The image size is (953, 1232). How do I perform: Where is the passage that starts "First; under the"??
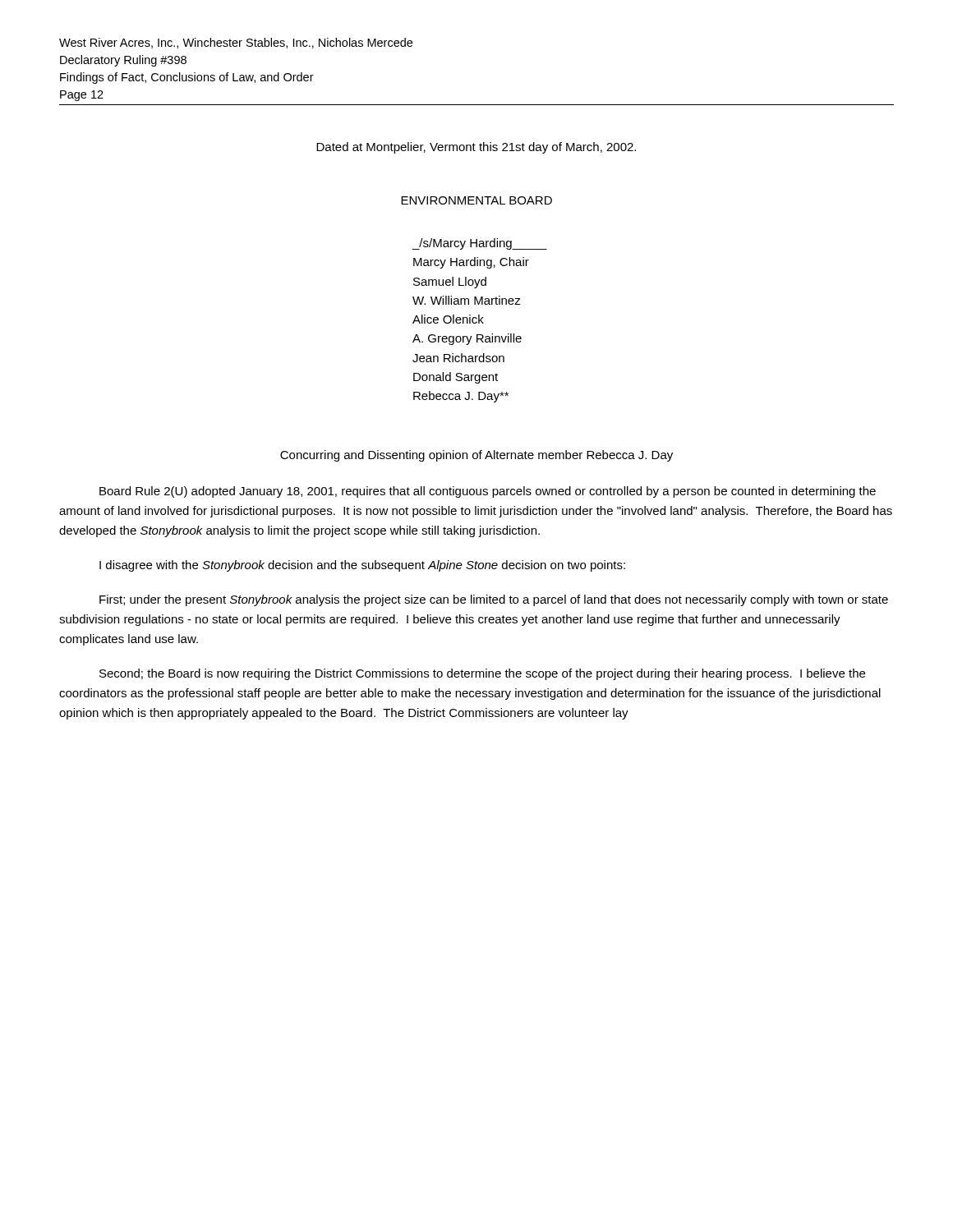[x=474, y=619]
